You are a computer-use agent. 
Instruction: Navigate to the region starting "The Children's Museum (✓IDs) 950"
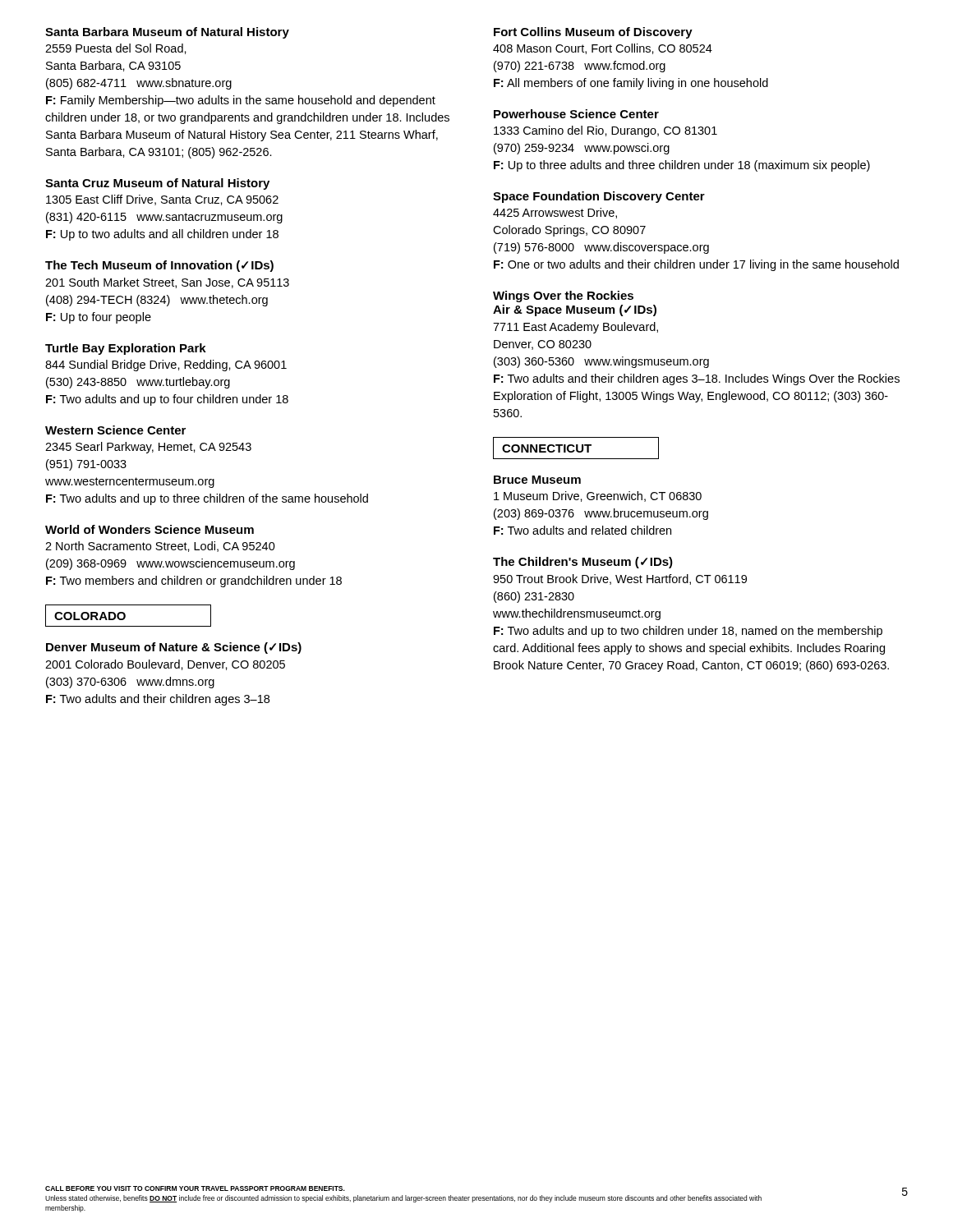point(700,615)
